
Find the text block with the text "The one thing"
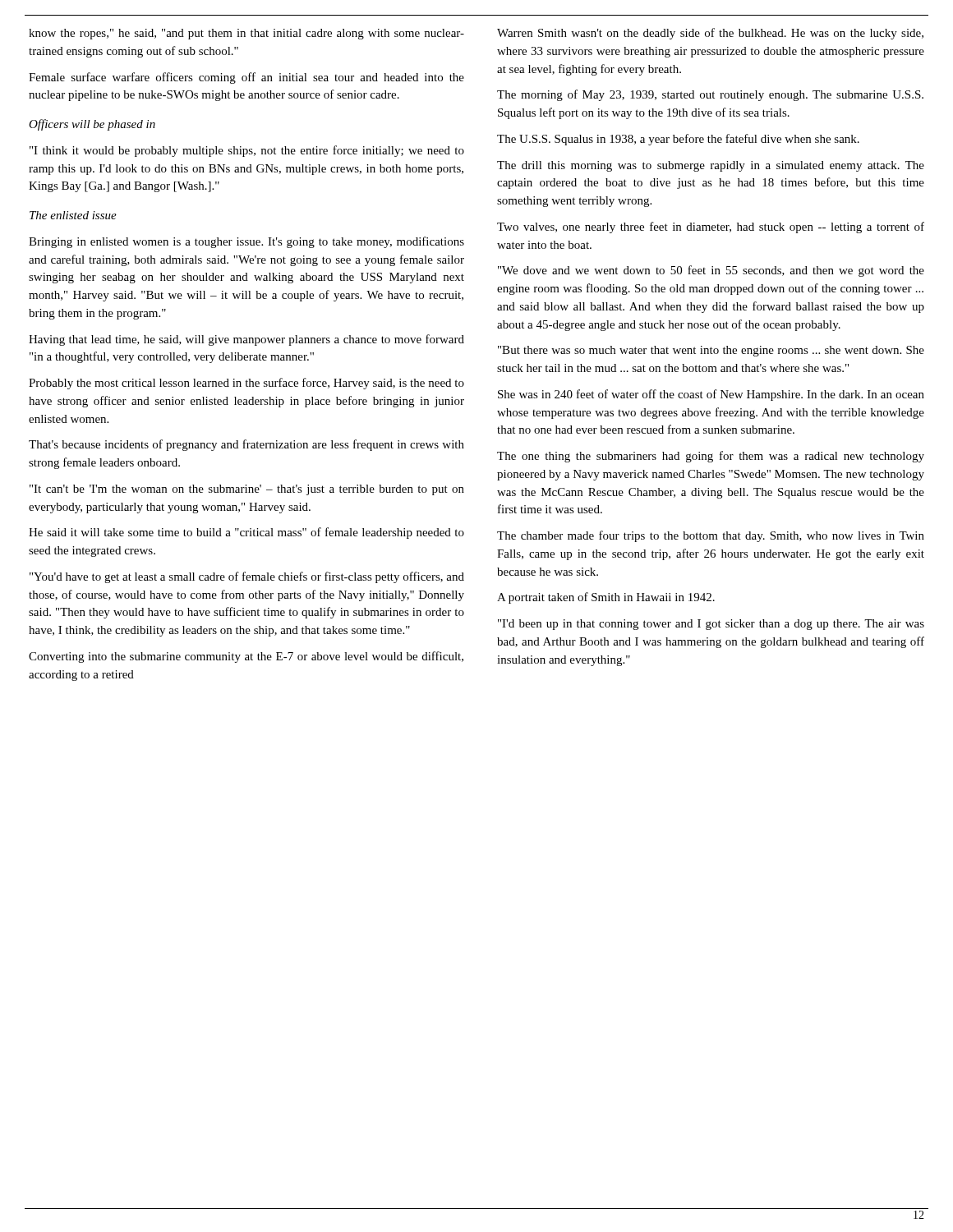[x=711, y=483]
